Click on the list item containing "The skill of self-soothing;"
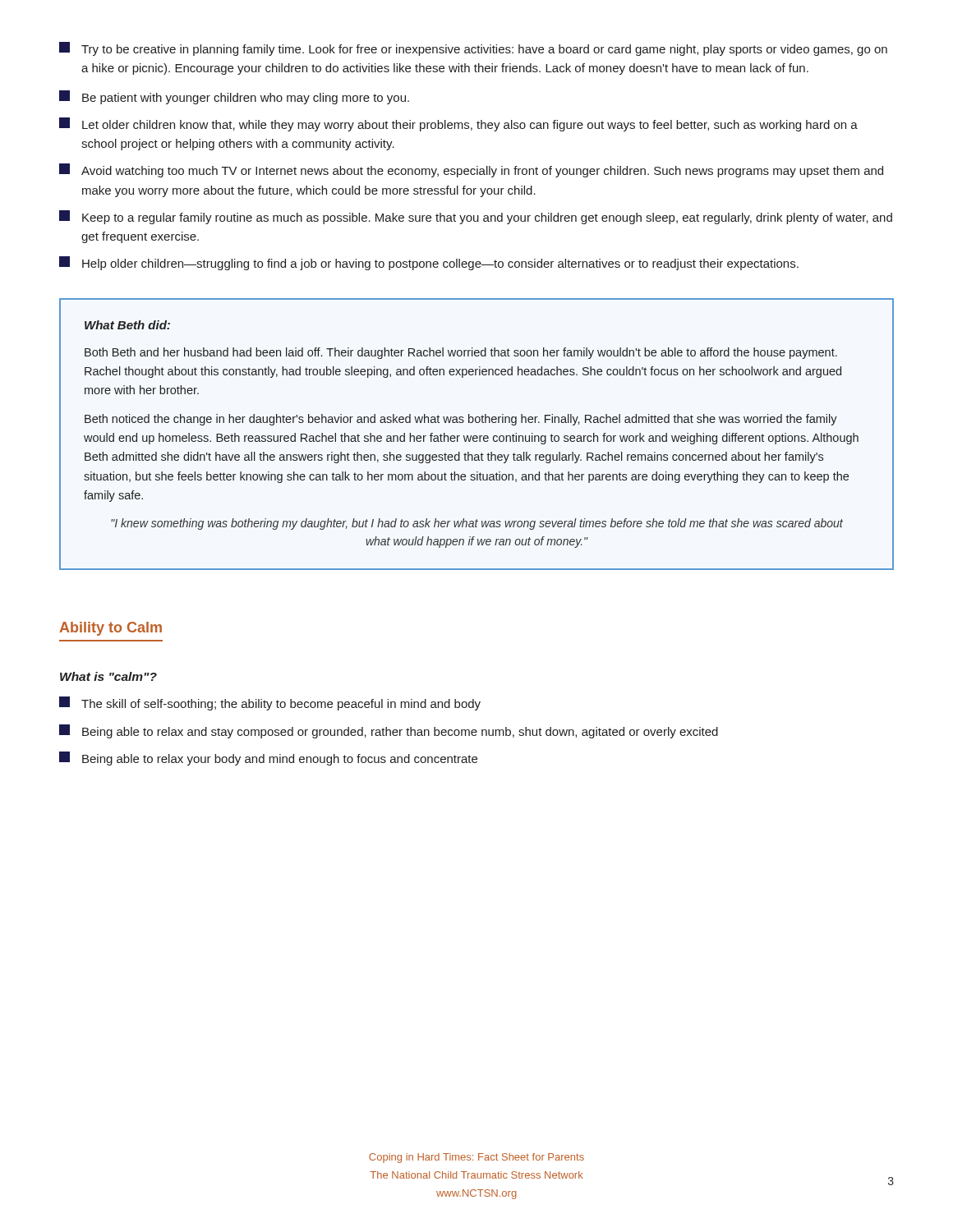The height and width of the screenshot is (1232, 953). coord(476,704)
